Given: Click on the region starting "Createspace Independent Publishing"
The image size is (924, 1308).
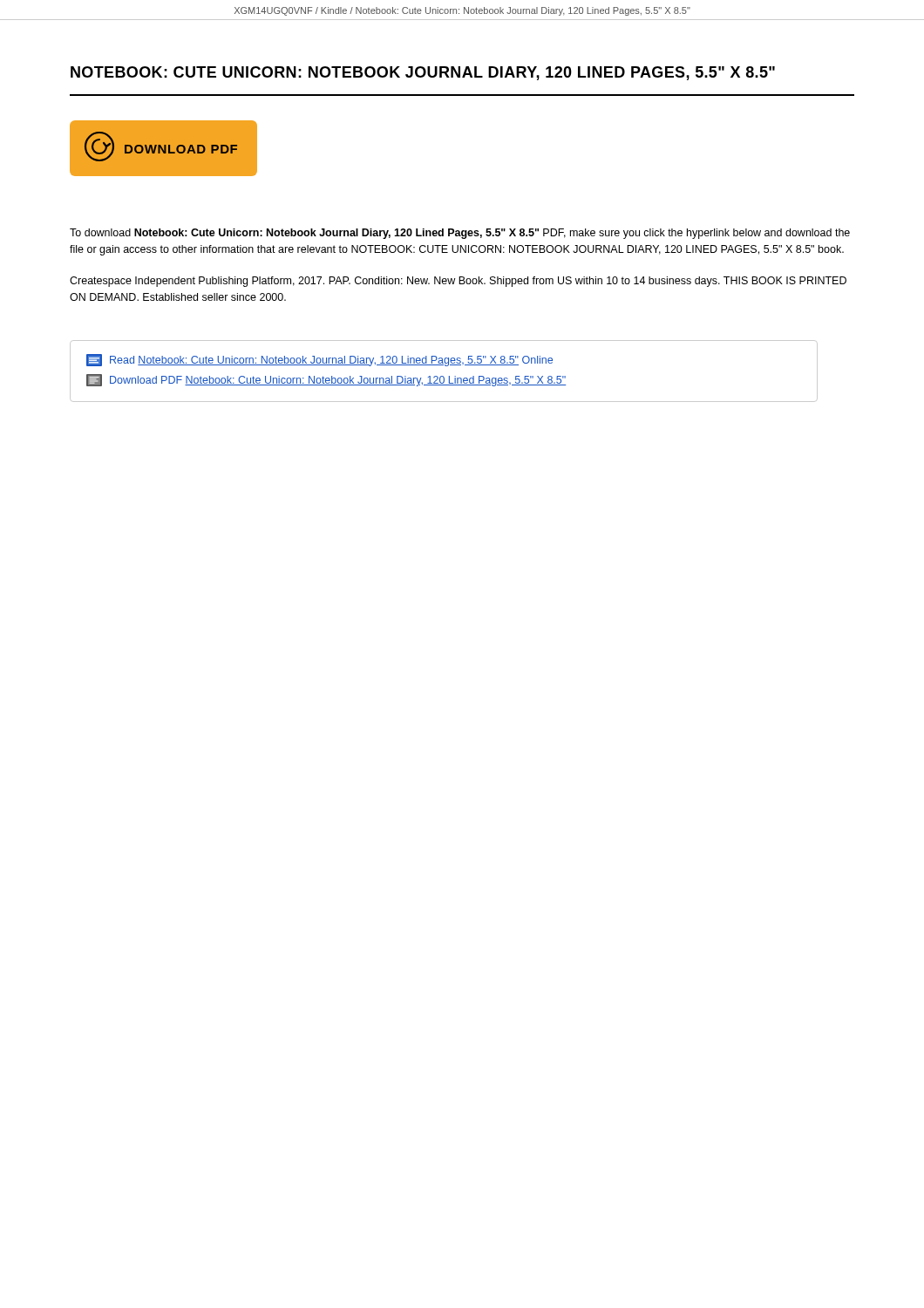Looking at the screenshot, I should pyautogui.click(x=458, y=289).
